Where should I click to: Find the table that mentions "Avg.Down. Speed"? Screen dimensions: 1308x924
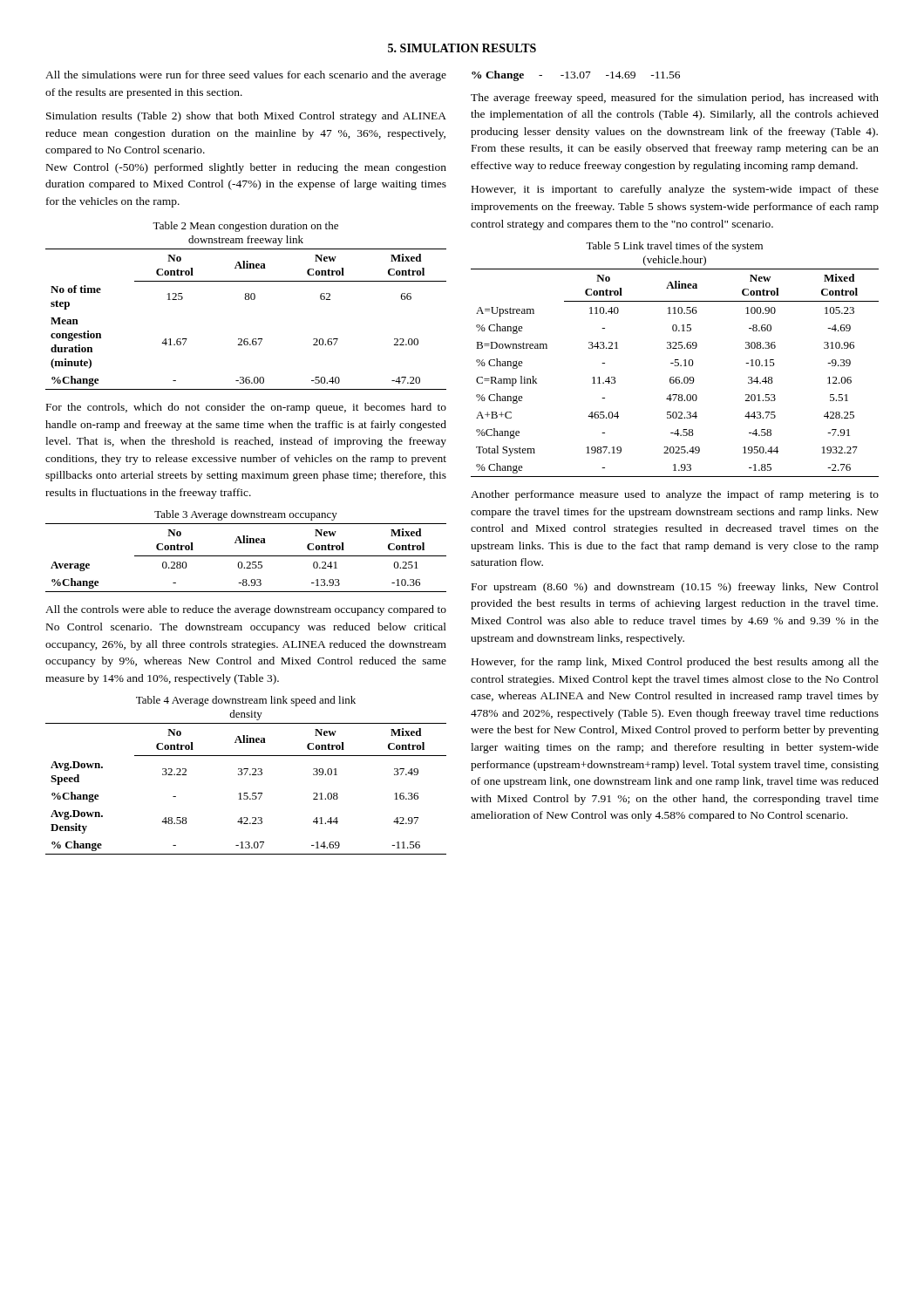coord(246,789)
